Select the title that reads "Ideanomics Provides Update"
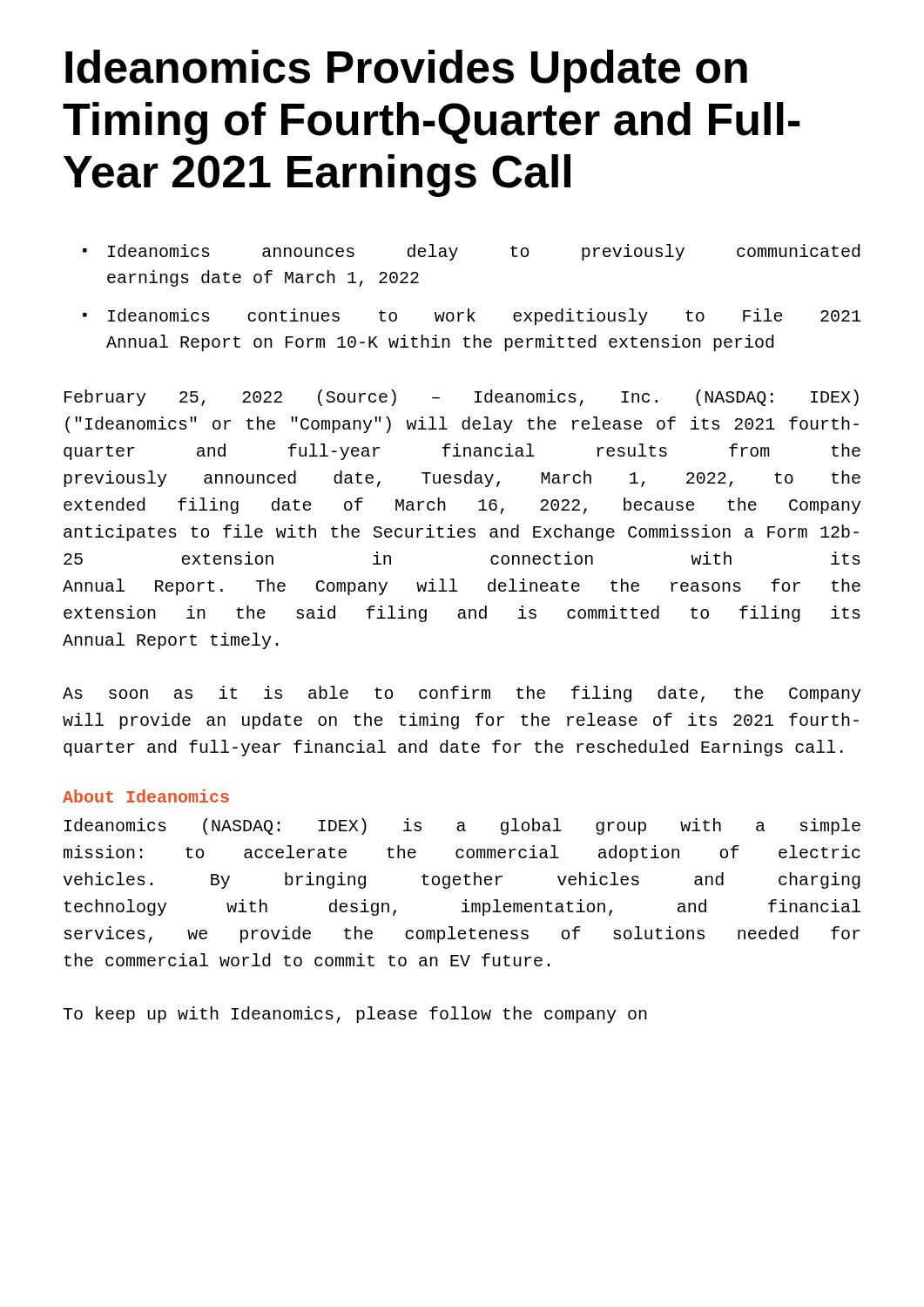 tap(432, 119)
